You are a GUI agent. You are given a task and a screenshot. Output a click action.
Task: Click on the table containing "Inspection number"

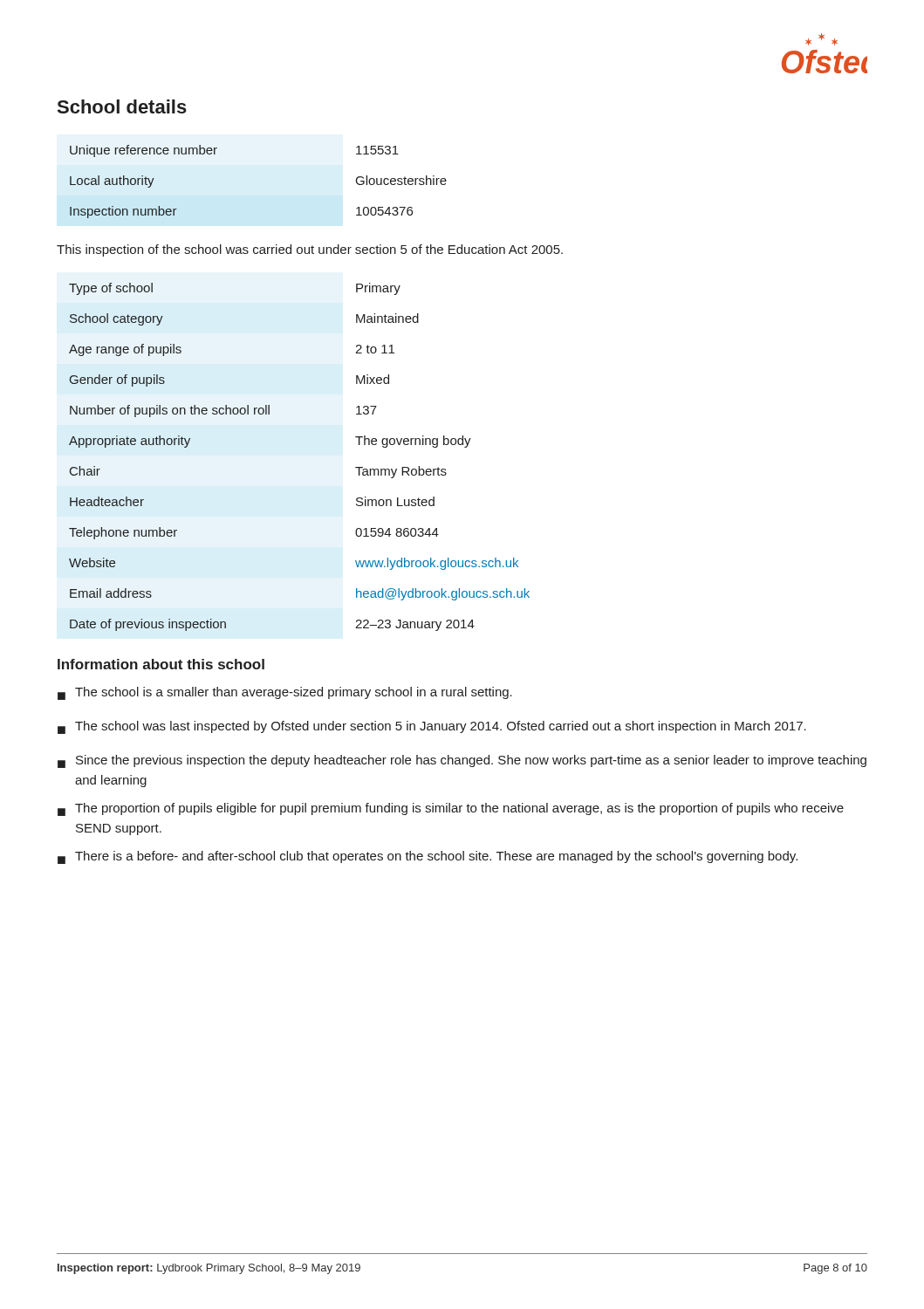(x=462, y=180)
